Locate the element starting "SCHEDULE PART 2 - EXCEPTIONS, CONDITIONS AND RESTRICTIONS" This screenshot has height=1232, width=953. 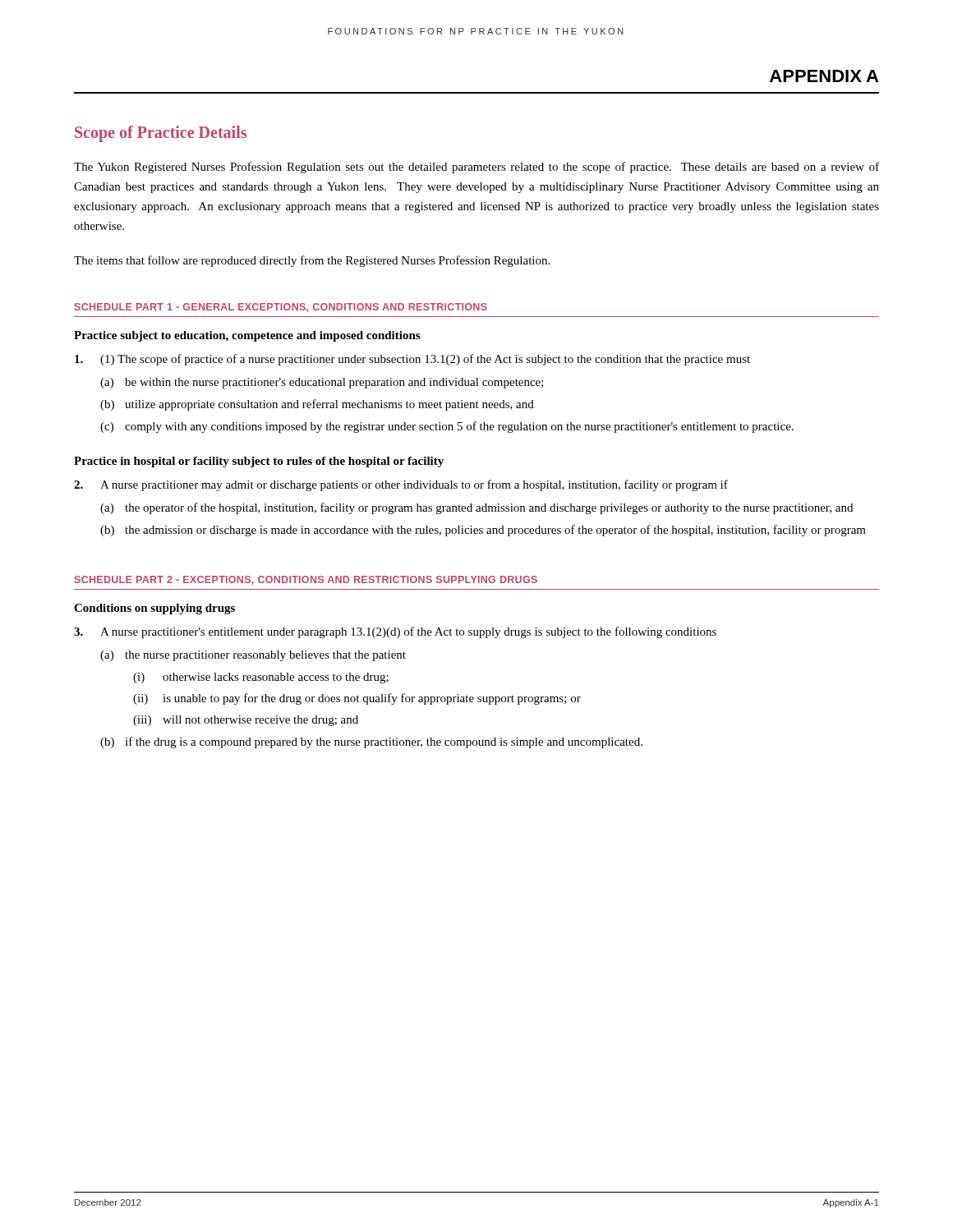306,580
